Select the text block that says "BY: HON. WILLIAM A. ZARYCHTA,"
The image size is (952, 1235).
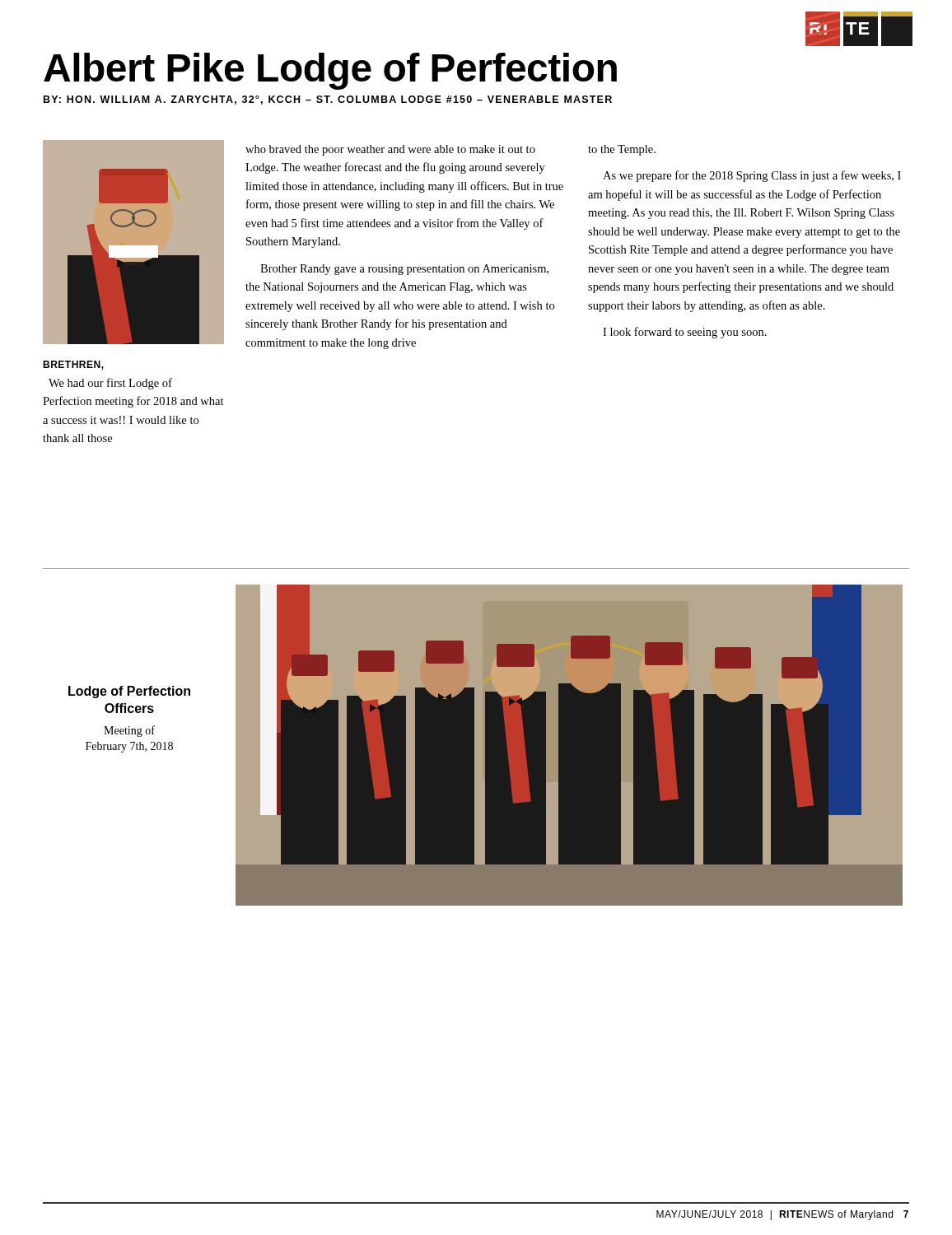[x=476, y=100]
